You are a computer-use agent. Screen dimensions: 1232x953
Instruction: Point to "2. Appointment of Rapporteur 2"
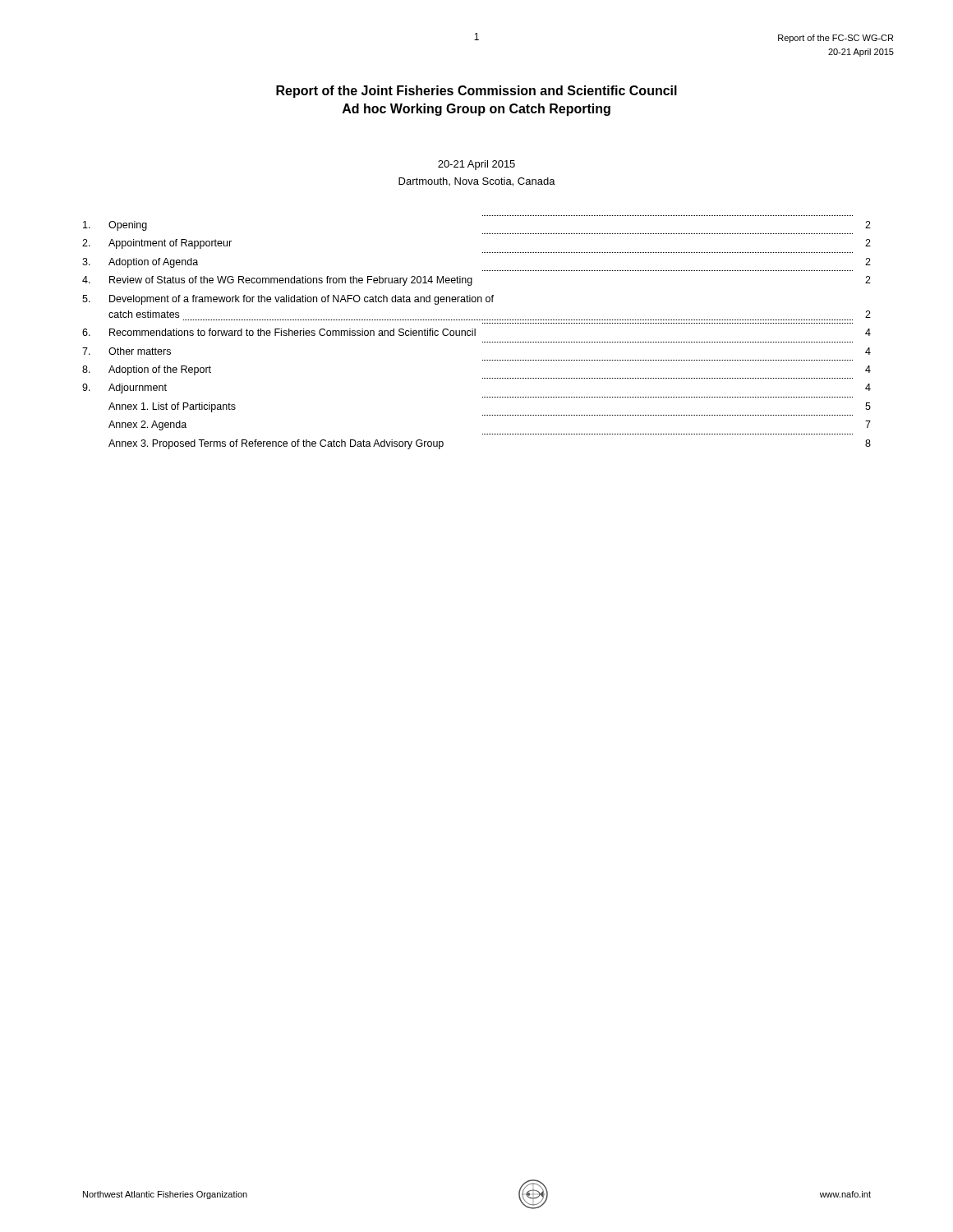pos(476,244)
